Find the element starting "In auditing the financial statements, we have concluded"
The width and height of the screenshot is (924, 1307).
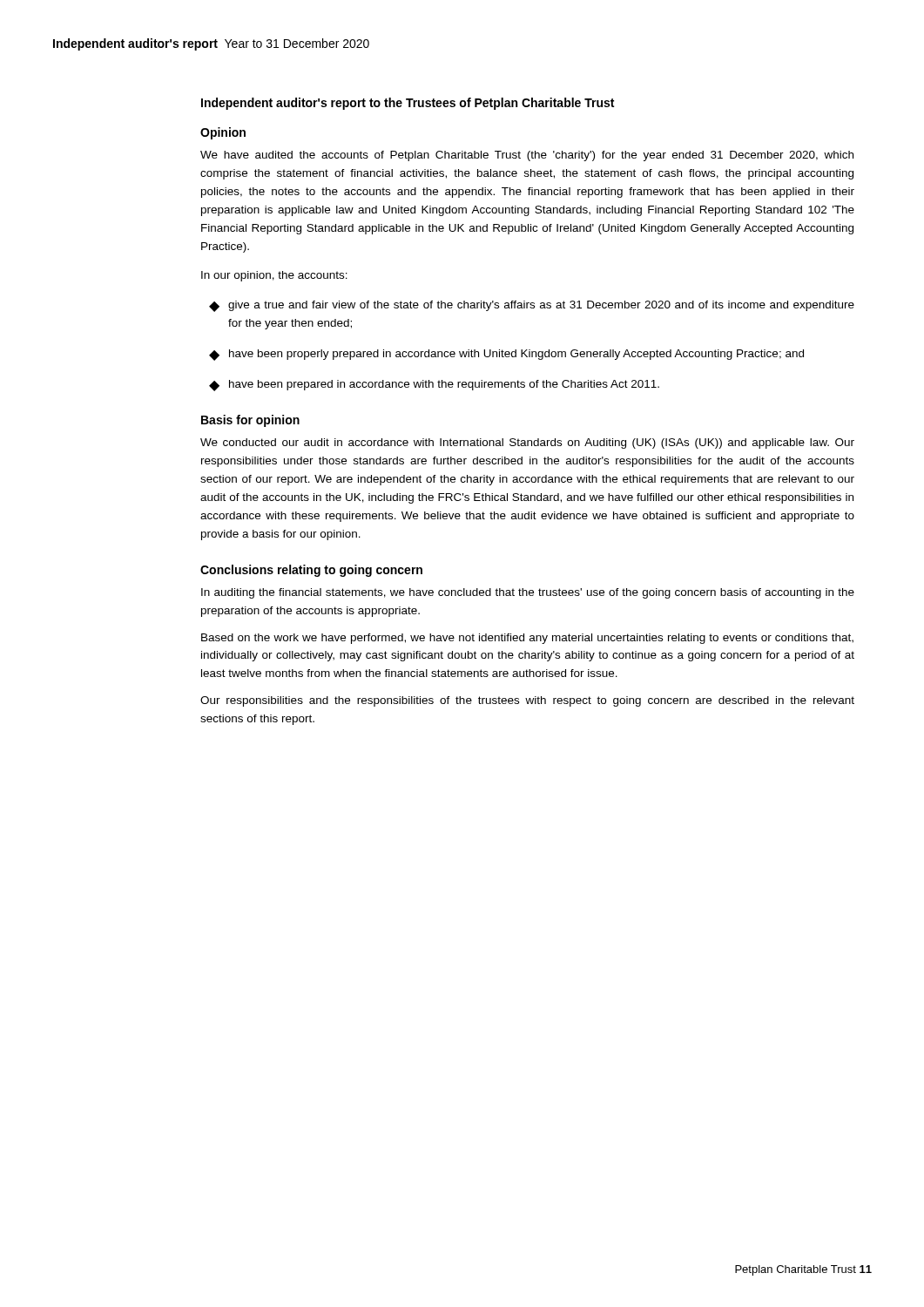(x=527, y=601)
